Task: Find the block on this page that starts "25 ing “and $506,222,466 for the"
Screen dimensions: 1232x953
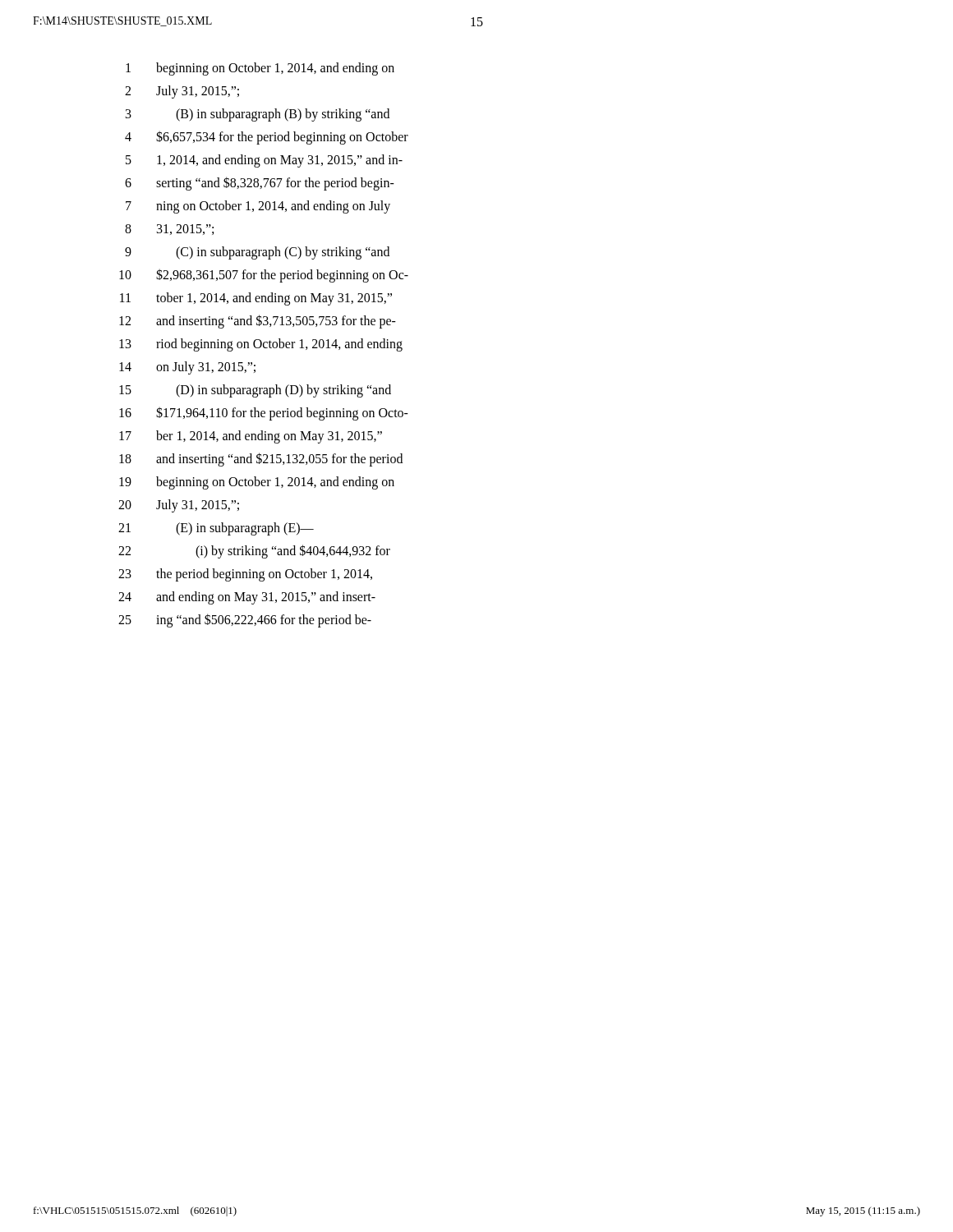Action: [245, 621]
